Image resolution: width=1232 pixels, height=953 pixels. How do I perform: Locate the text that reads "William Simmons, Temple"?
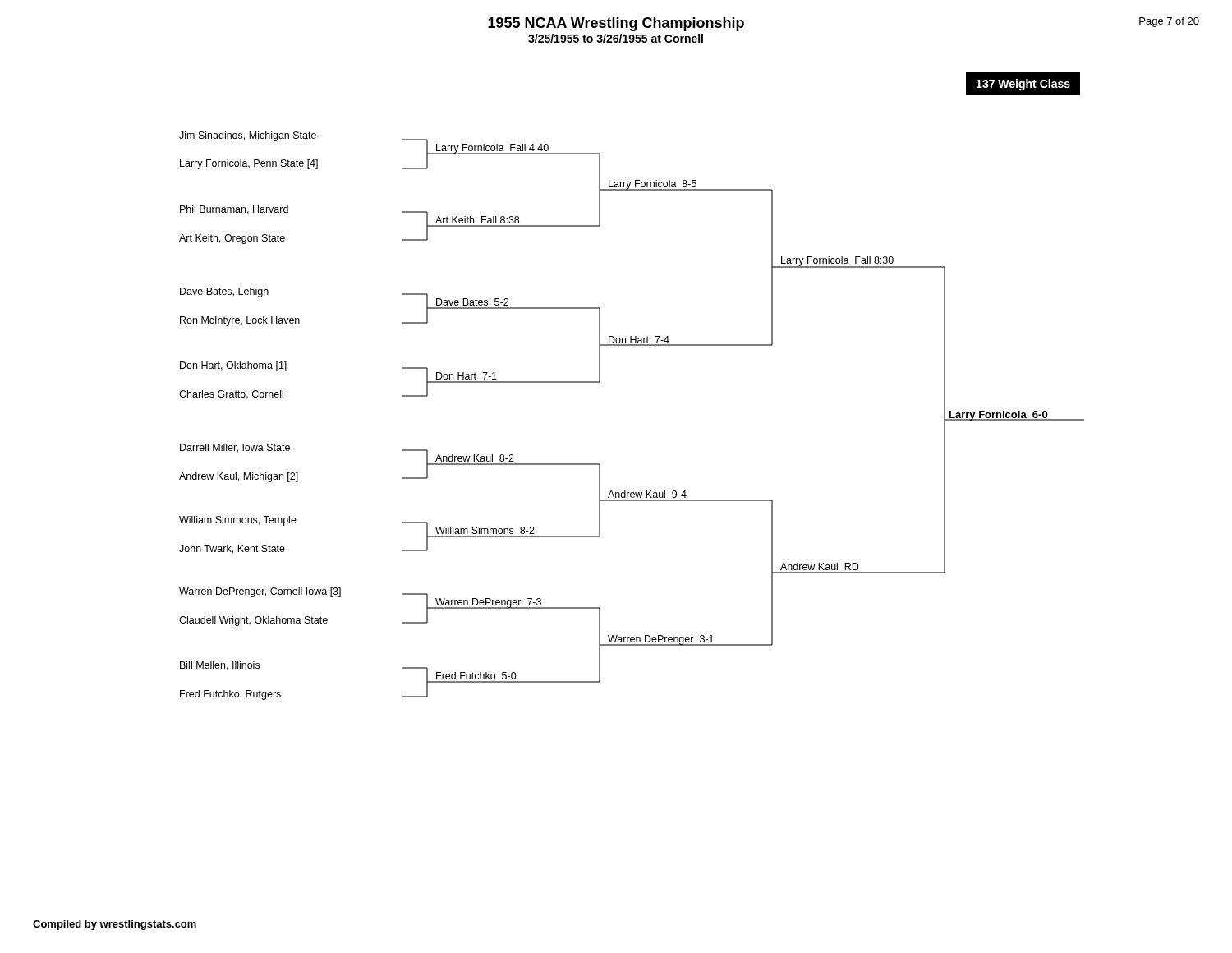pyautogui.click(x=238, y=520)
